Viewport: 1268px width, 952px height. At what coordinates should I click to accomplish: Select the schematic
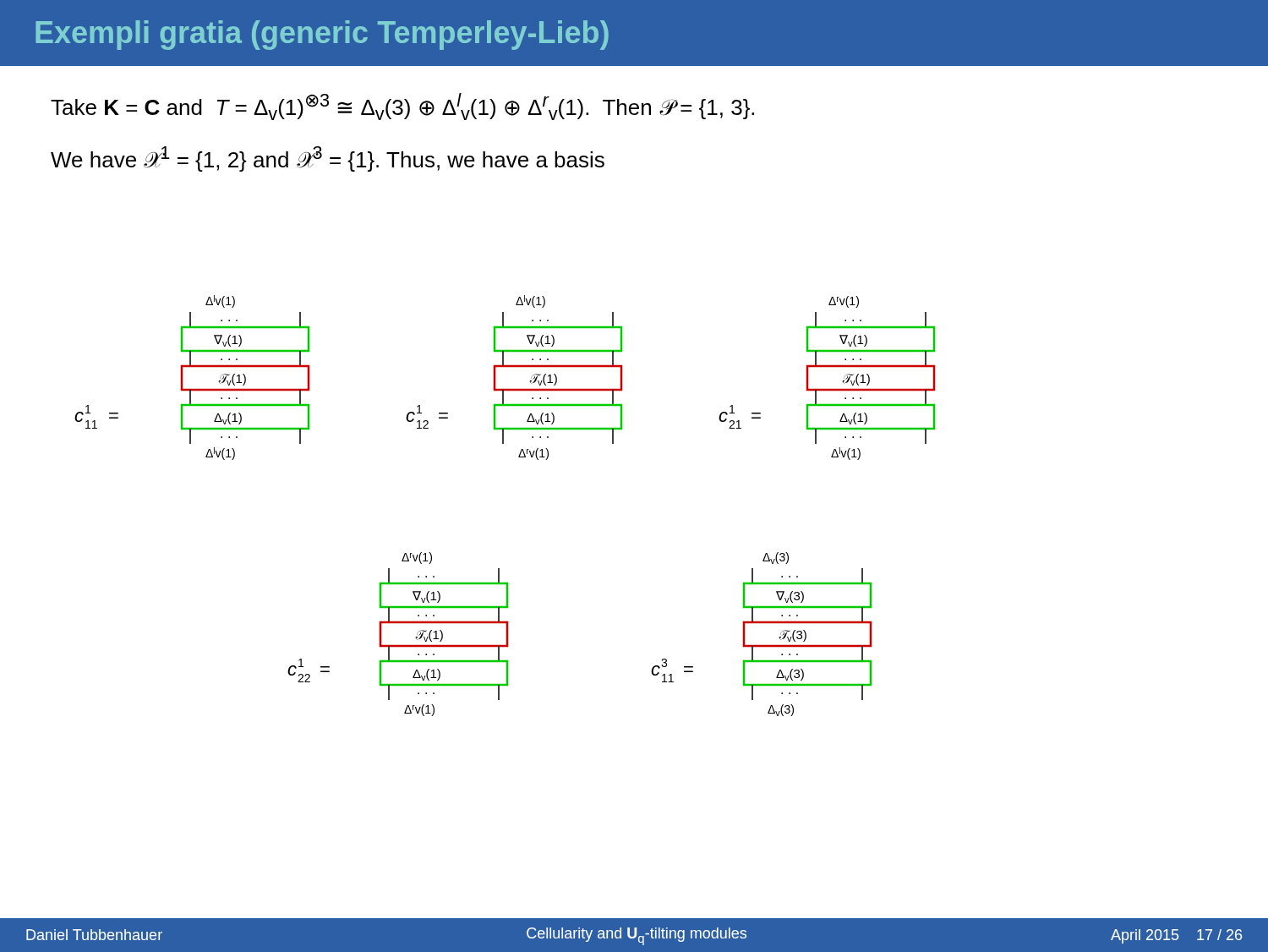click(x=634, y=455)
